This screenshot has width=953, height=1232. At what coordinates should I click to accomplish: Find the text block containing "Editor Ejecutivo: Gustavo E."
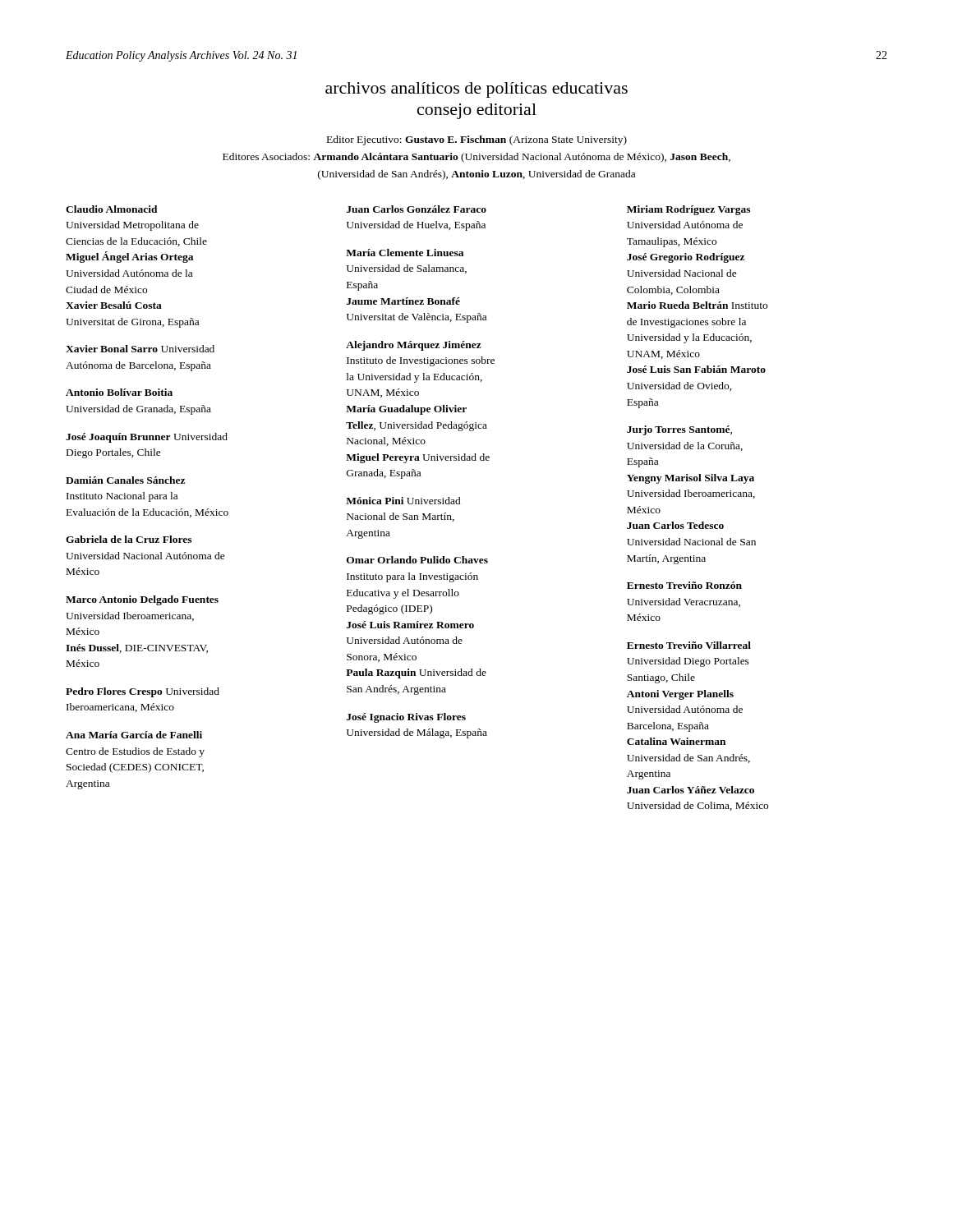pyautogui.click(x=476, y=156)
